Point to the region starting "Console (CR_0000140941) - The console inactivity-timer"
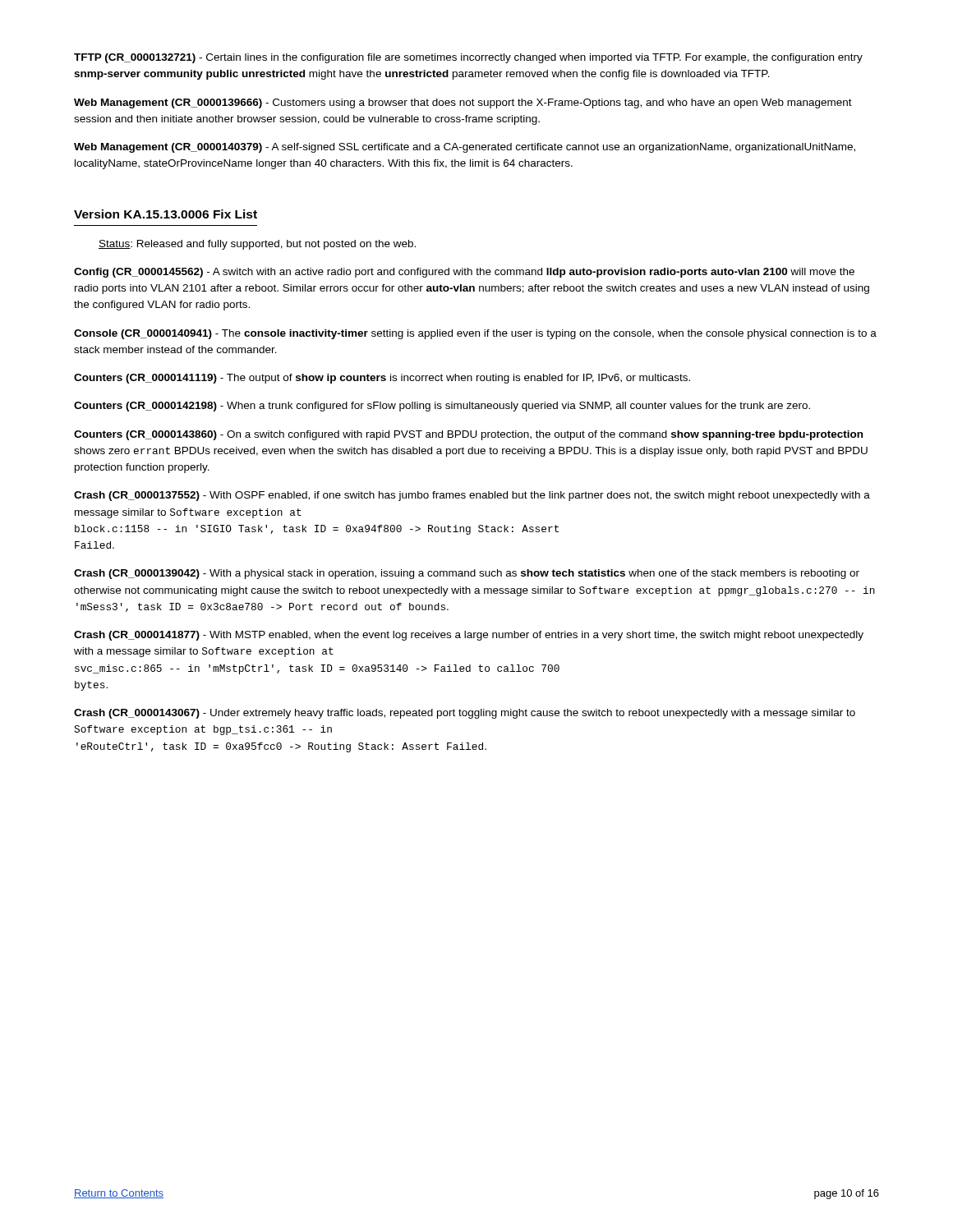This screenshot has height=1232, width=953. pyautogui.click(x=475, y=341)
